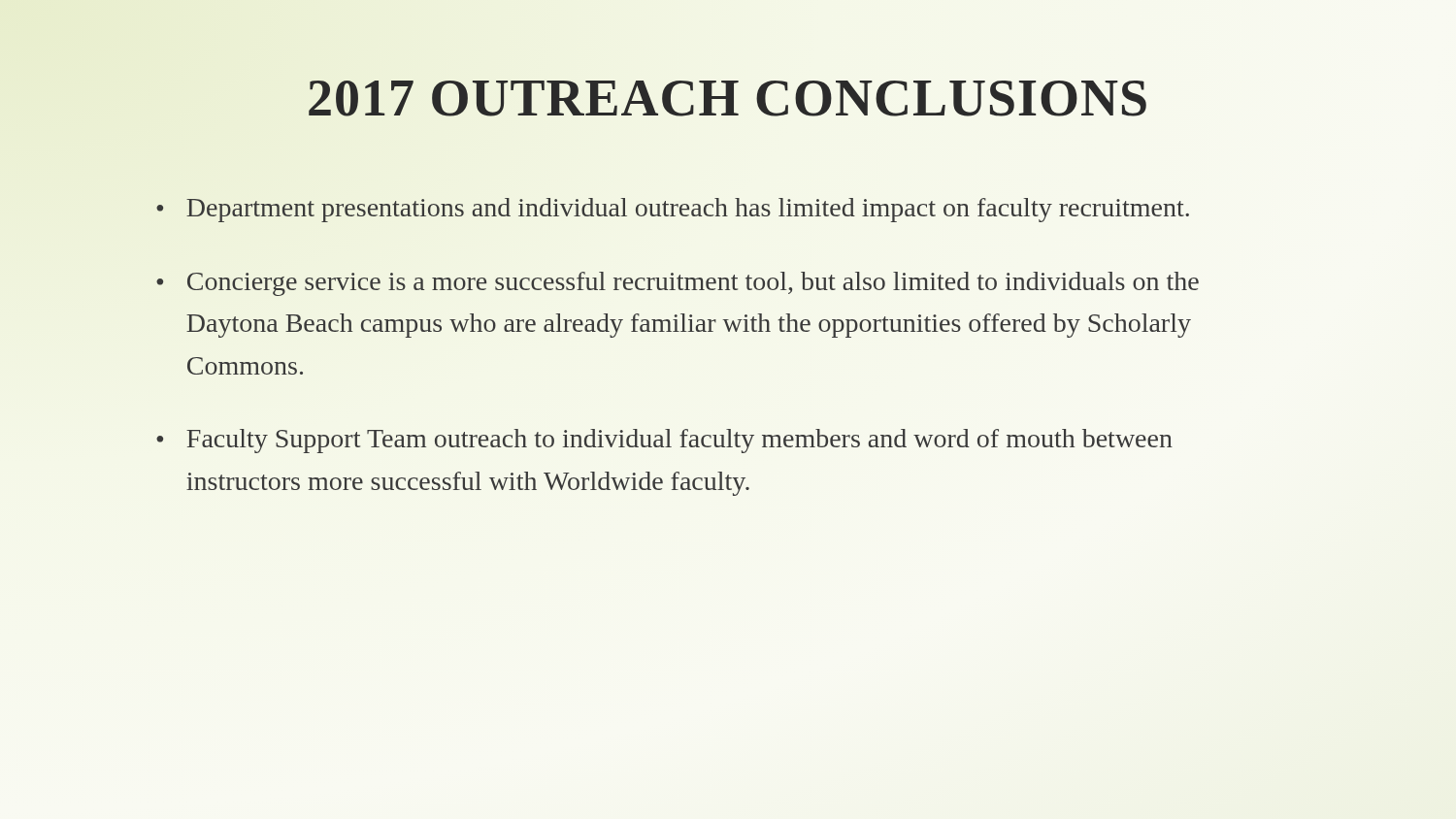Find the block on this page that starts "• Faculty Support Team outreach to individual faculty"
The width and height of the screenshot is (1456, 819).
tap(699, 460)
